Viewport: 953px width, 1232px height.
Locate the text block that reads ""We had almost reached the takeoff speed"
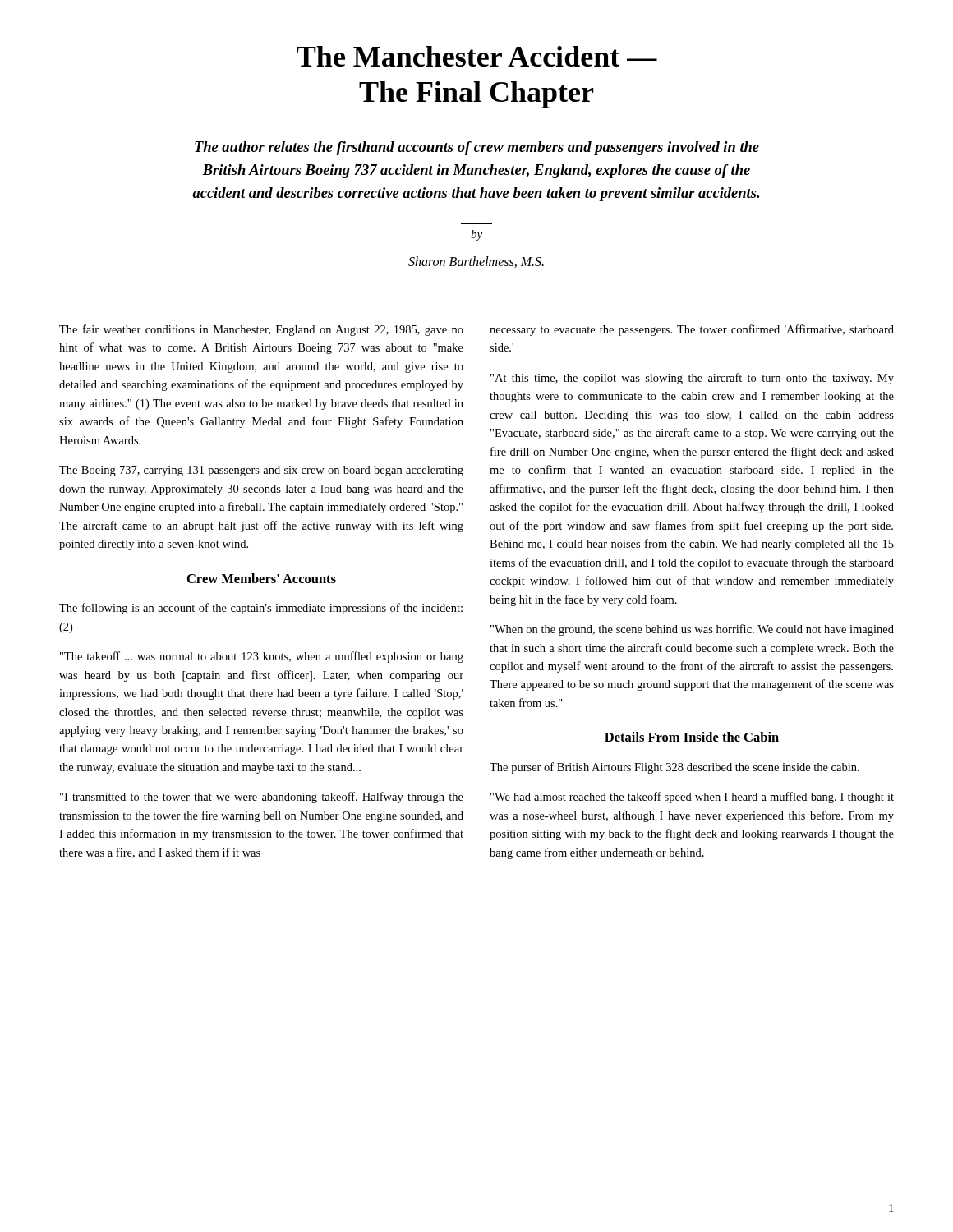click(x=692, y=825)
